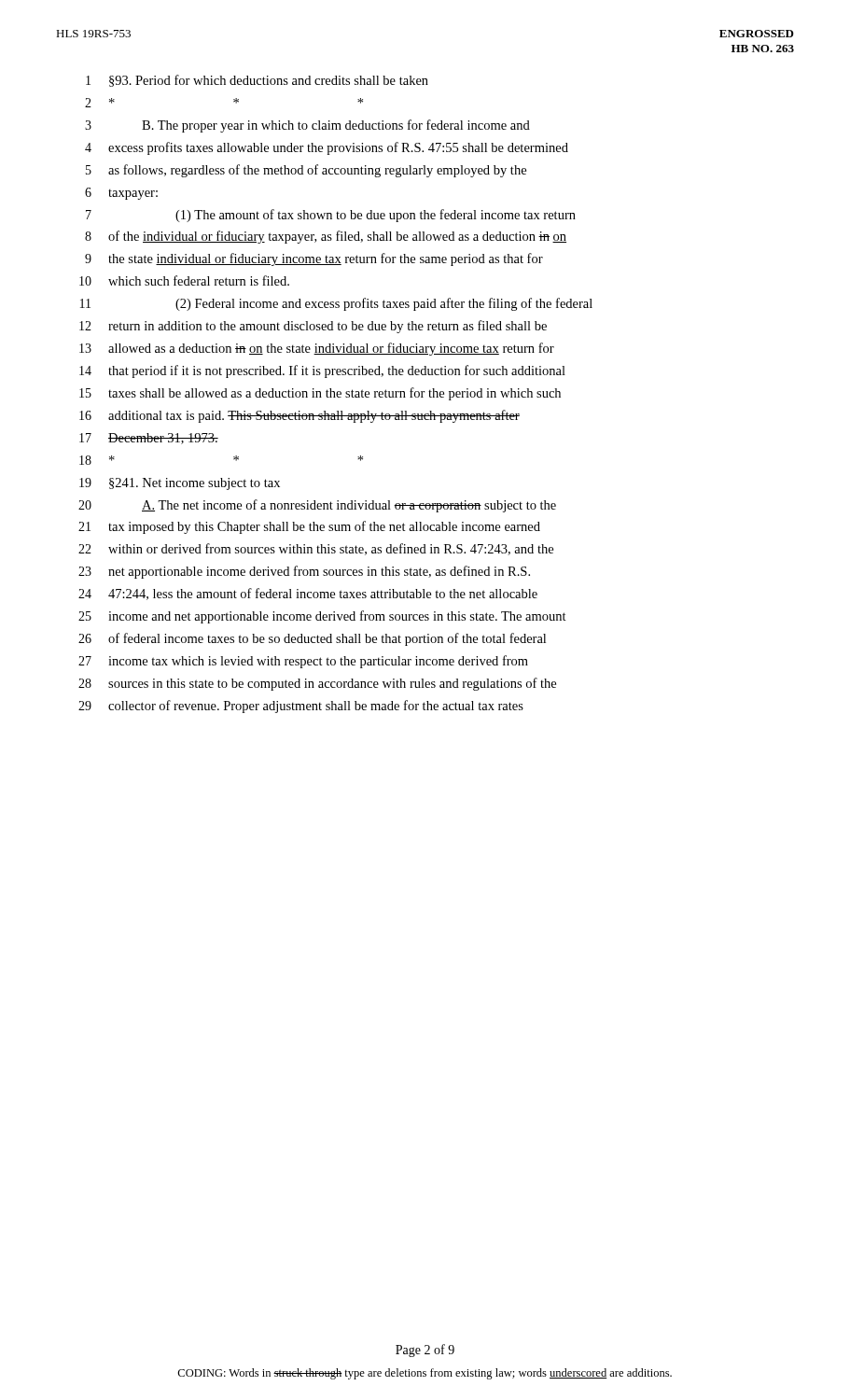Point to the text starting "1 §93. Period"

[x=425, y=81]
